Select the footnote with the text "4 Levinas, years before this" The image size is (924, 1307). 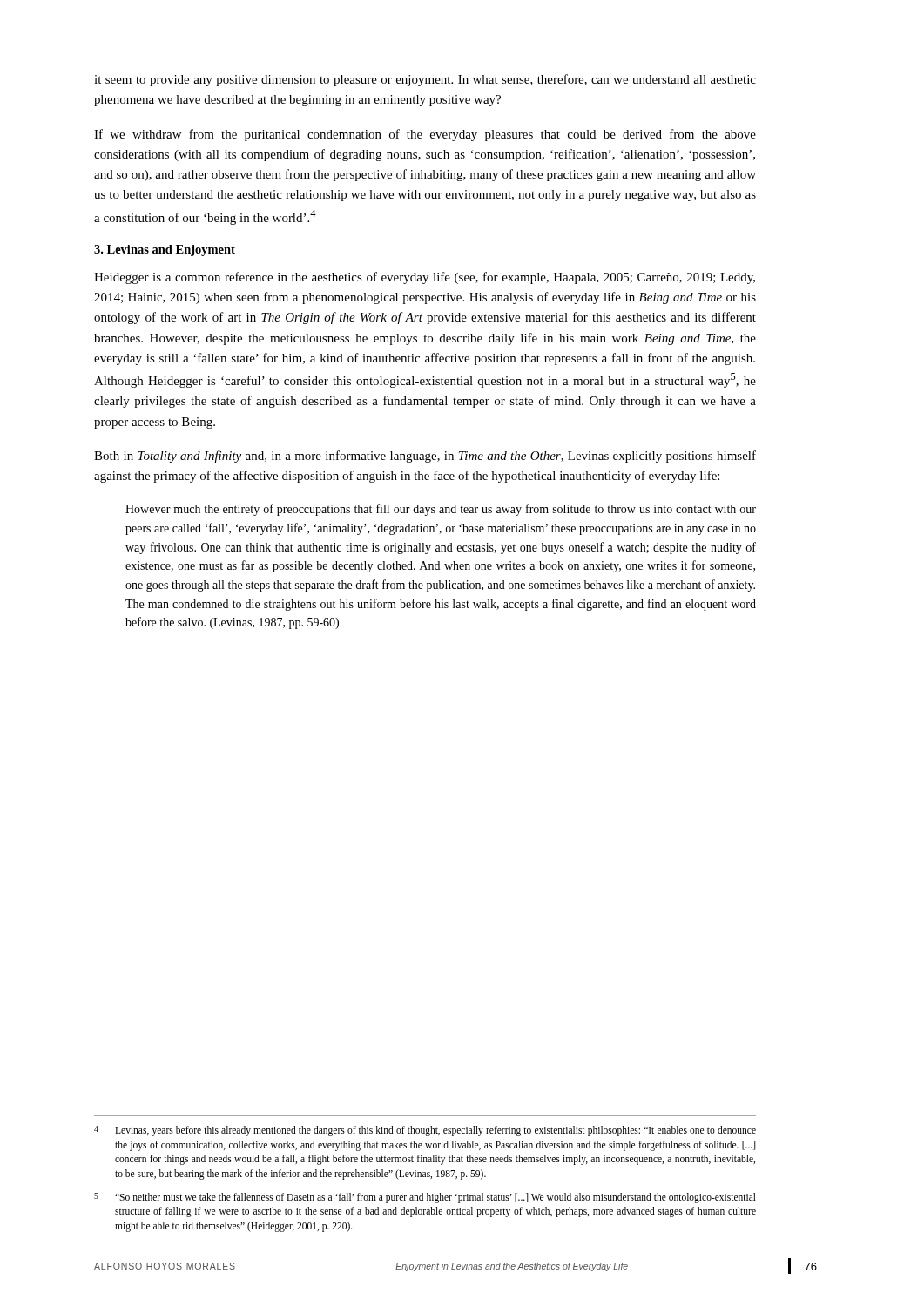(425, 1151)
